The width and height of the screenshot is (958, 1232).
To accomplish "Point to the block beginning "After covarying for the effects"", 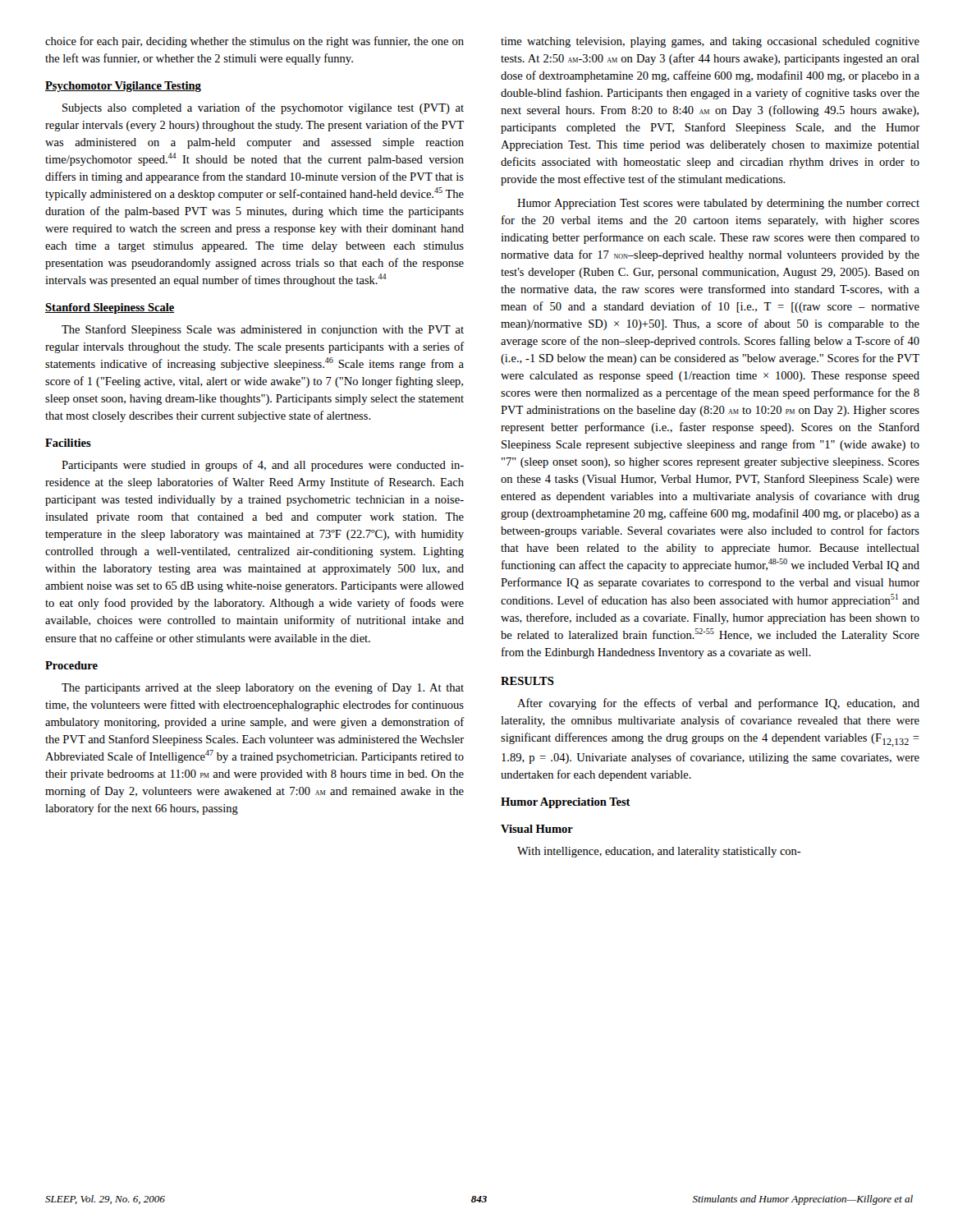I will (710, 739).
